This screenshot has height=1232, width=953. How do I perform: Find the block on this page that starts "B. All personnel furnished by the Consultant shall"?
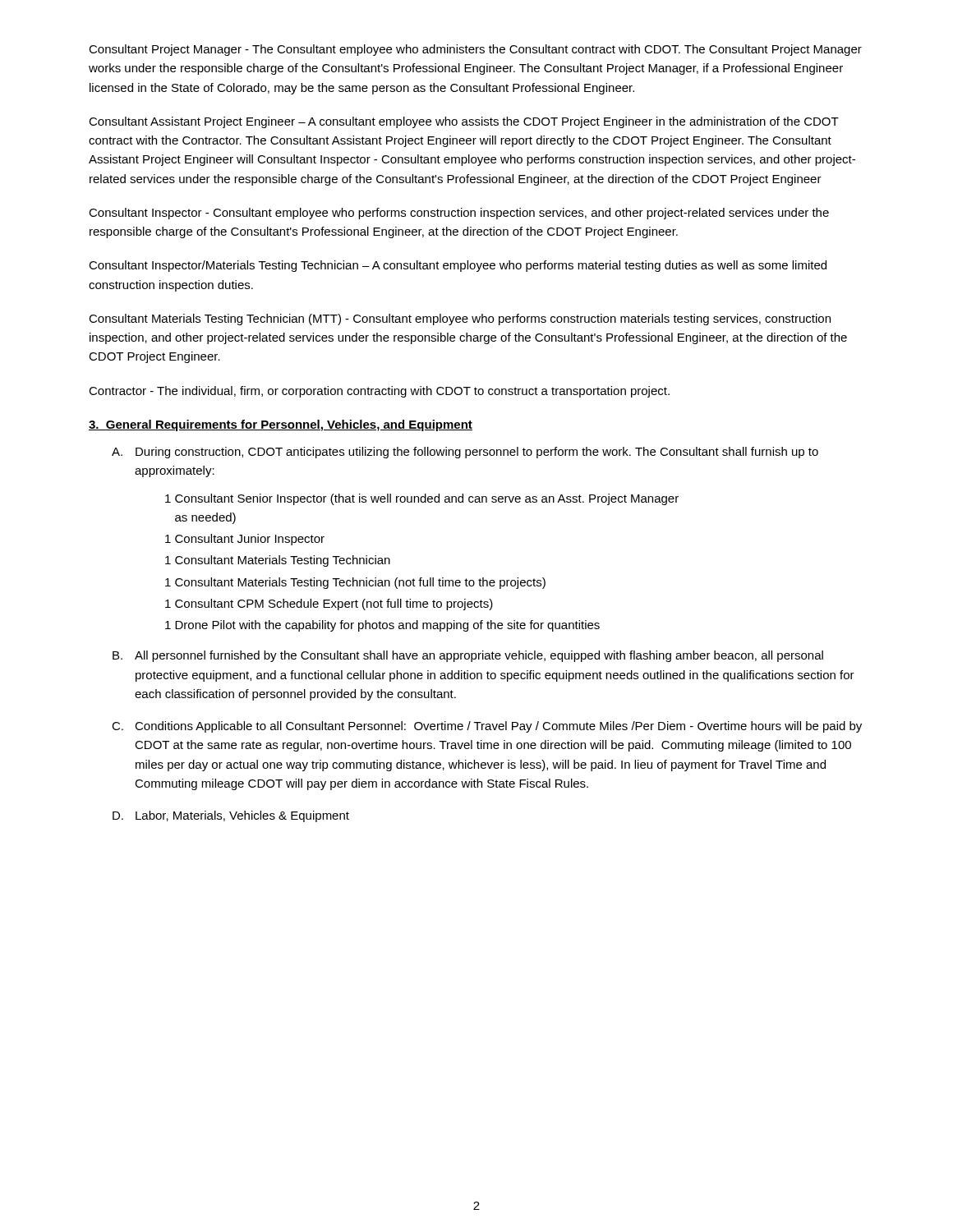point(495,674)
